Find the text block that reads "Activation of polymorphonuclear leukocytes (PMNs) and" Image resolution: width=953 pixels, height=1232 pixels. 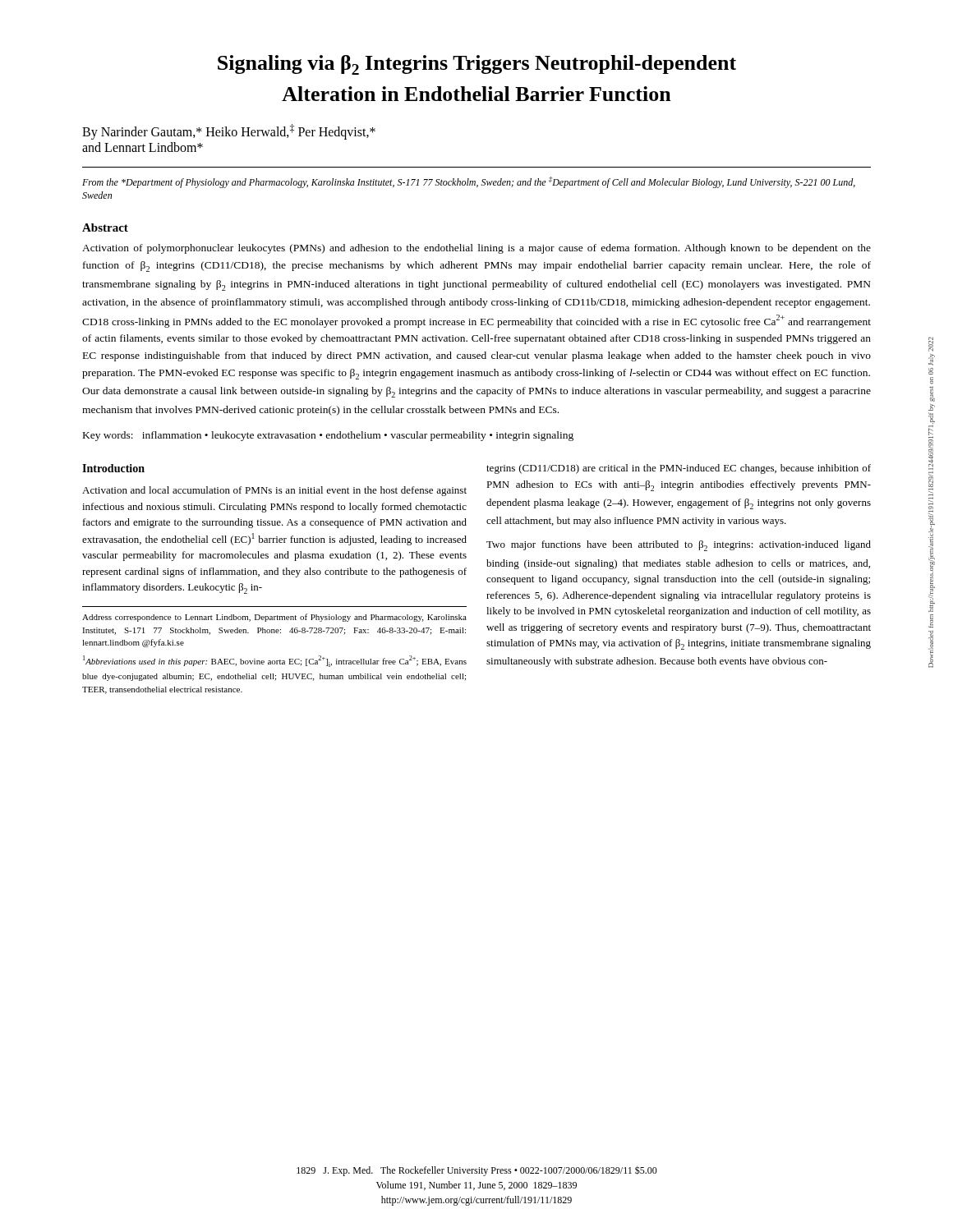(x=476, y=329)
